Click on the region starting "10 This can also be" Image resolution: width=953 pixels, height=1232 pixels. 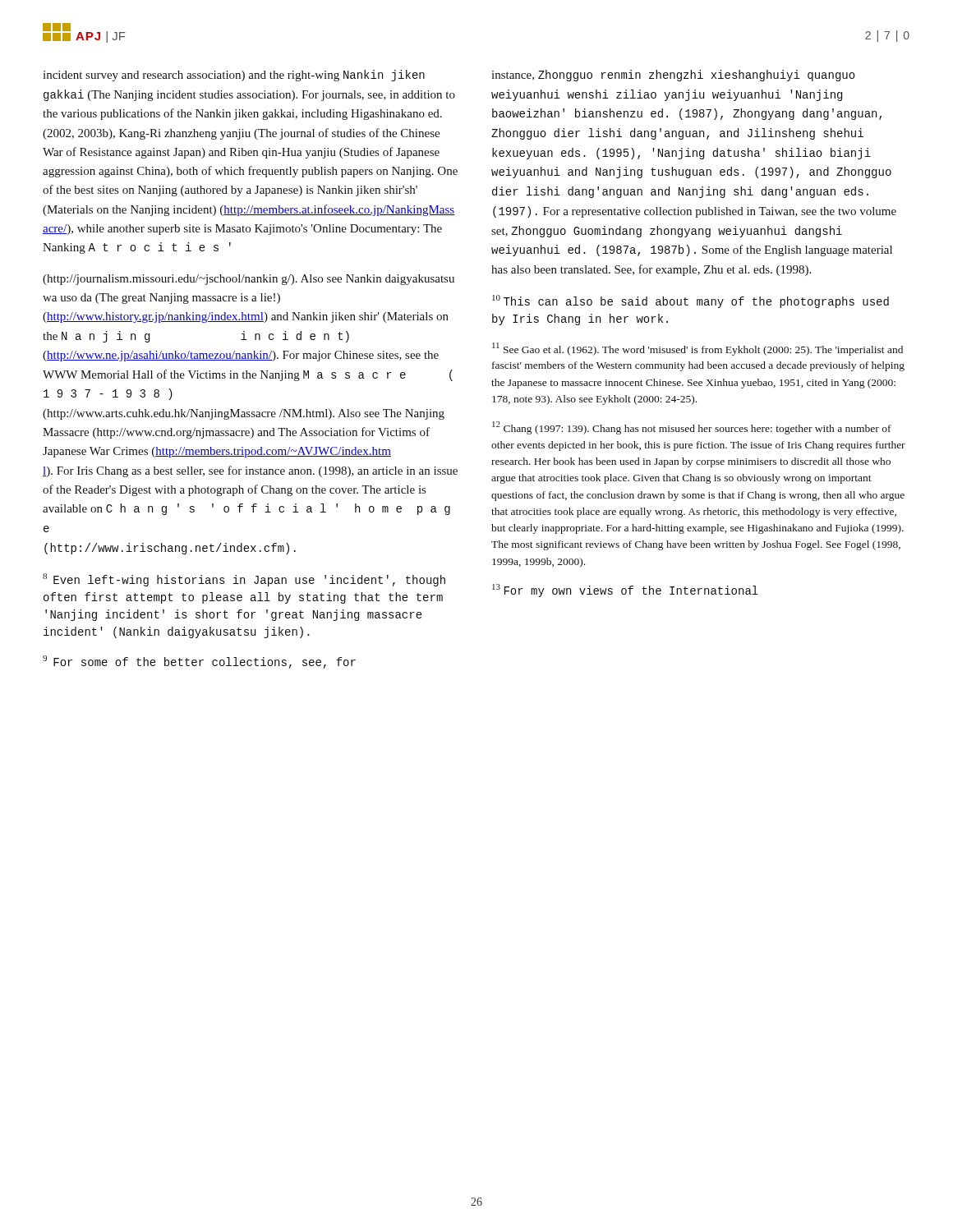point(701,445)
